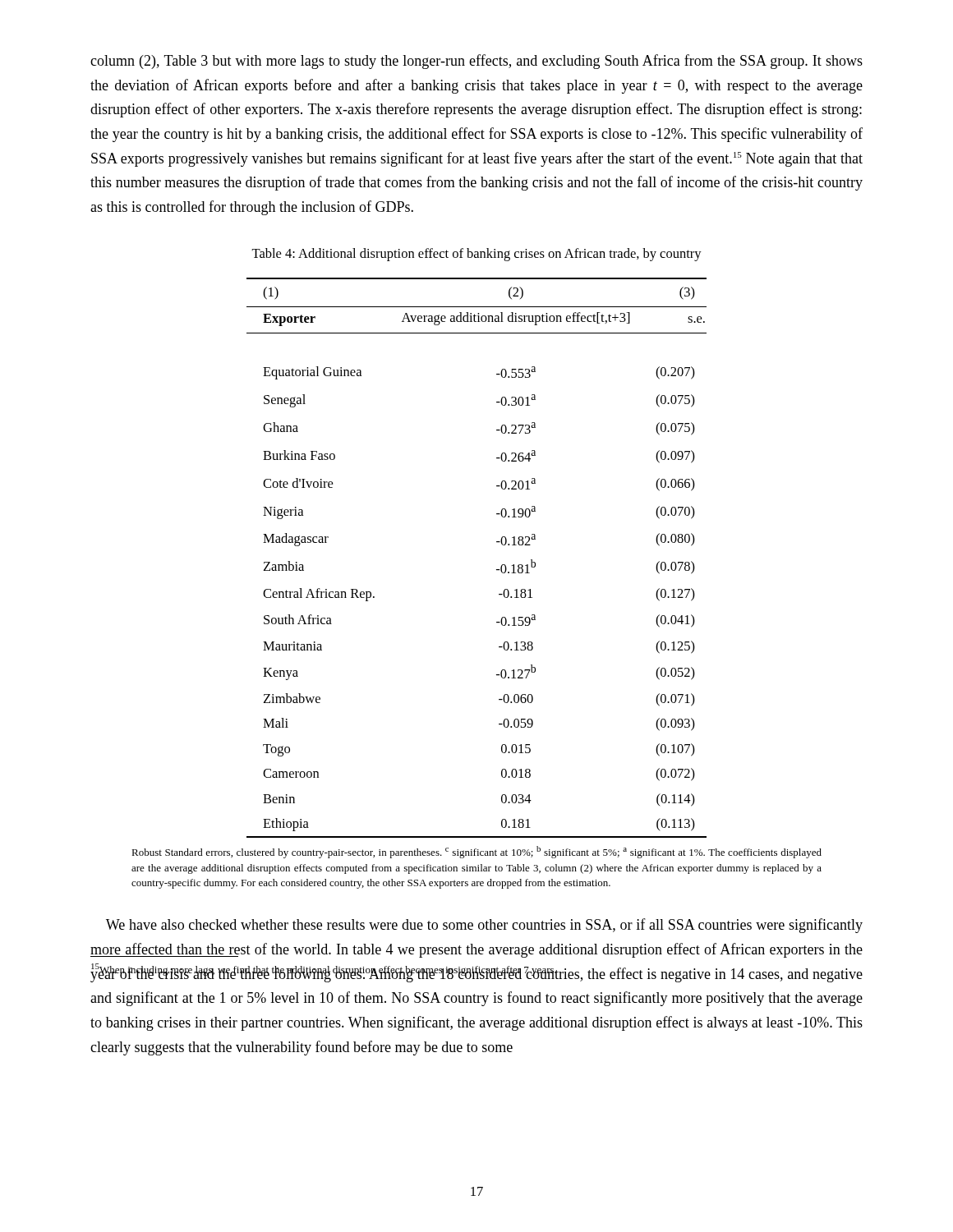The image size is (953, 1232).
Task: Locate the text block with the text "column (2), Table 3 but"
Action: pyautogui.click(x=476, y=134)
